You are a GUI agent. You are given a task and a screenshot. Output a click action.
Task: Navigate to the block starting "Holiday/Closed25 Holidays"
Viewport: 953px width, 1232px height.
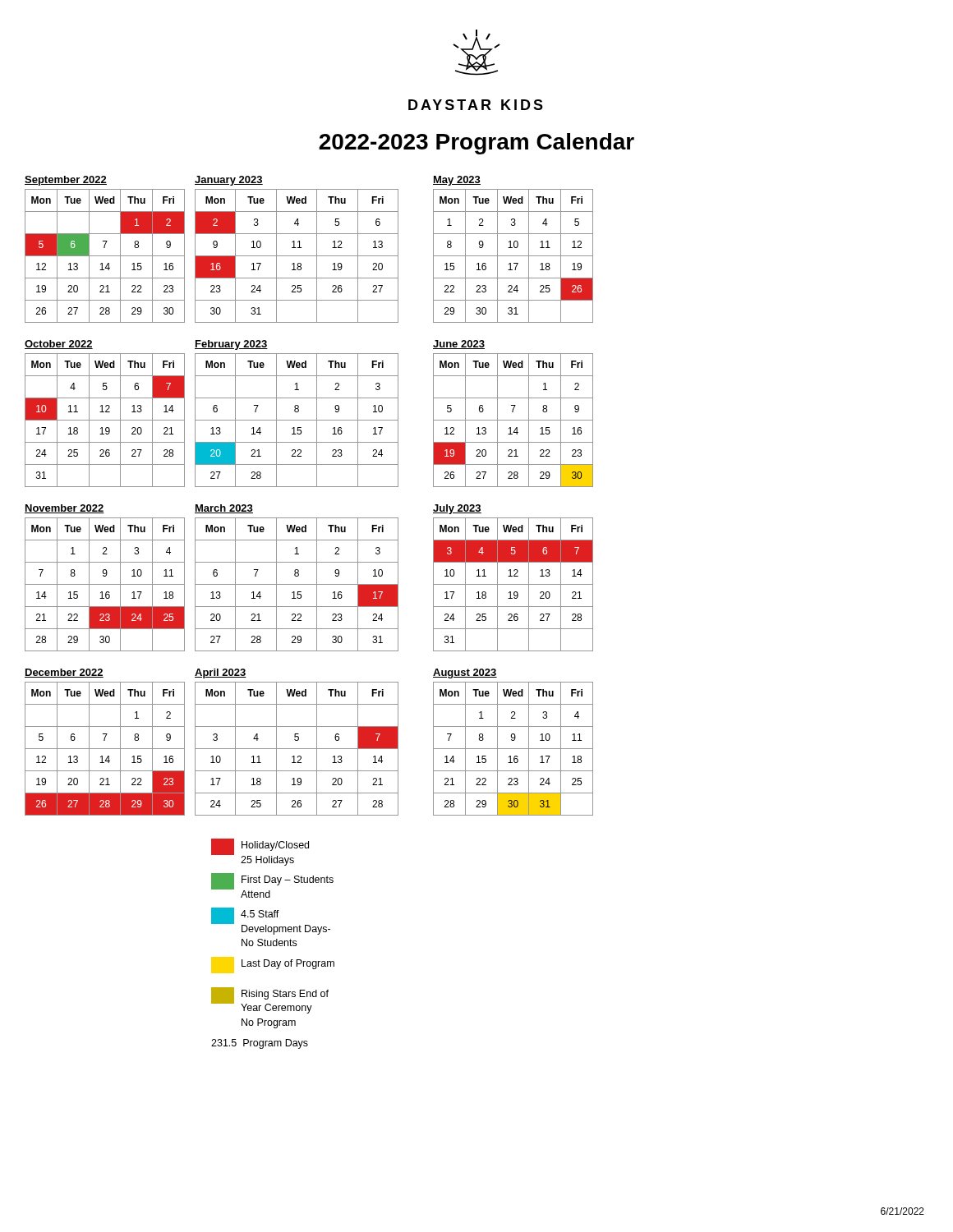tap(261, 853)
